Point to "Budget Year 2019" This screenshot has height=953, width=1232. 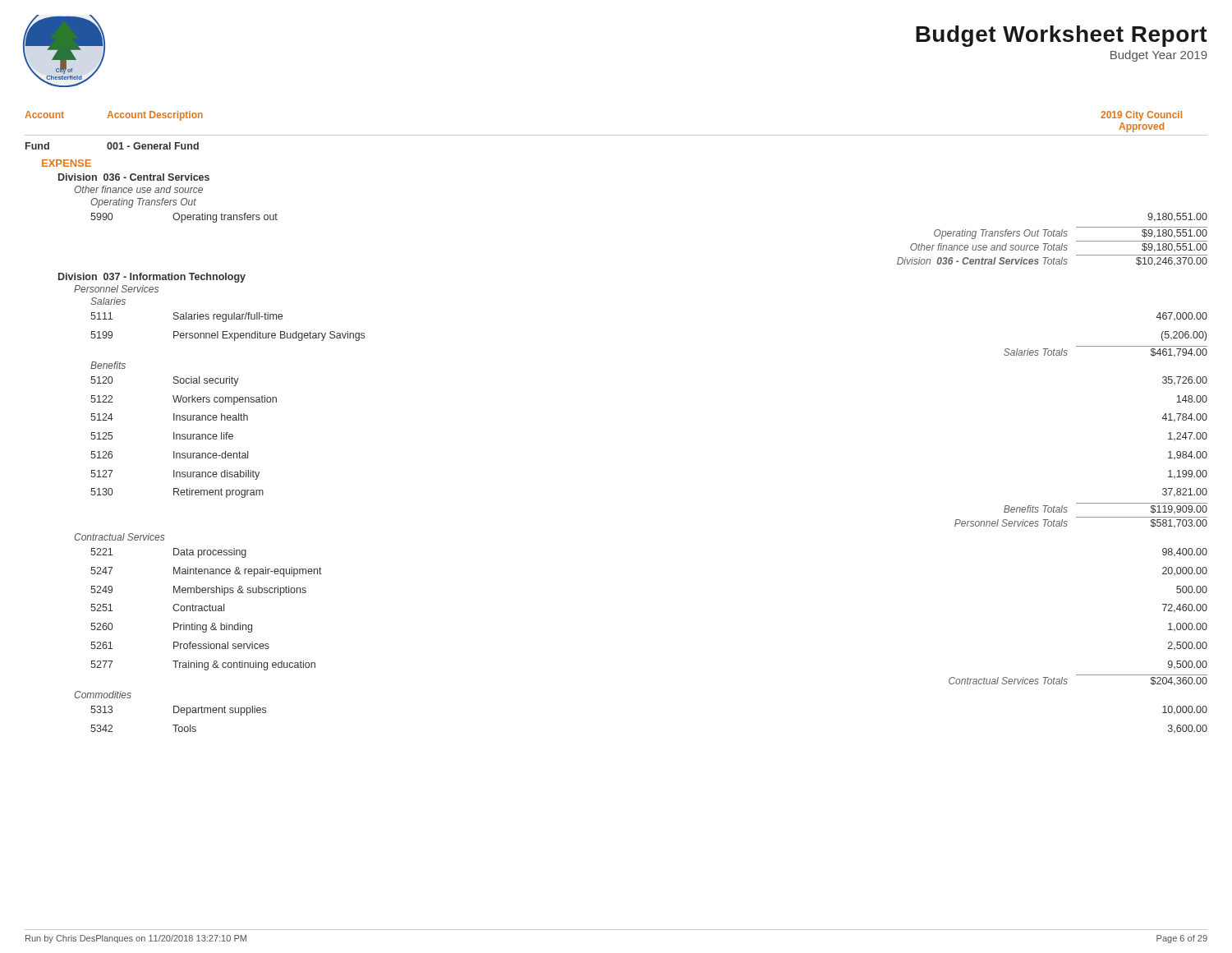pyautogui.click(x=1158, y=55)
